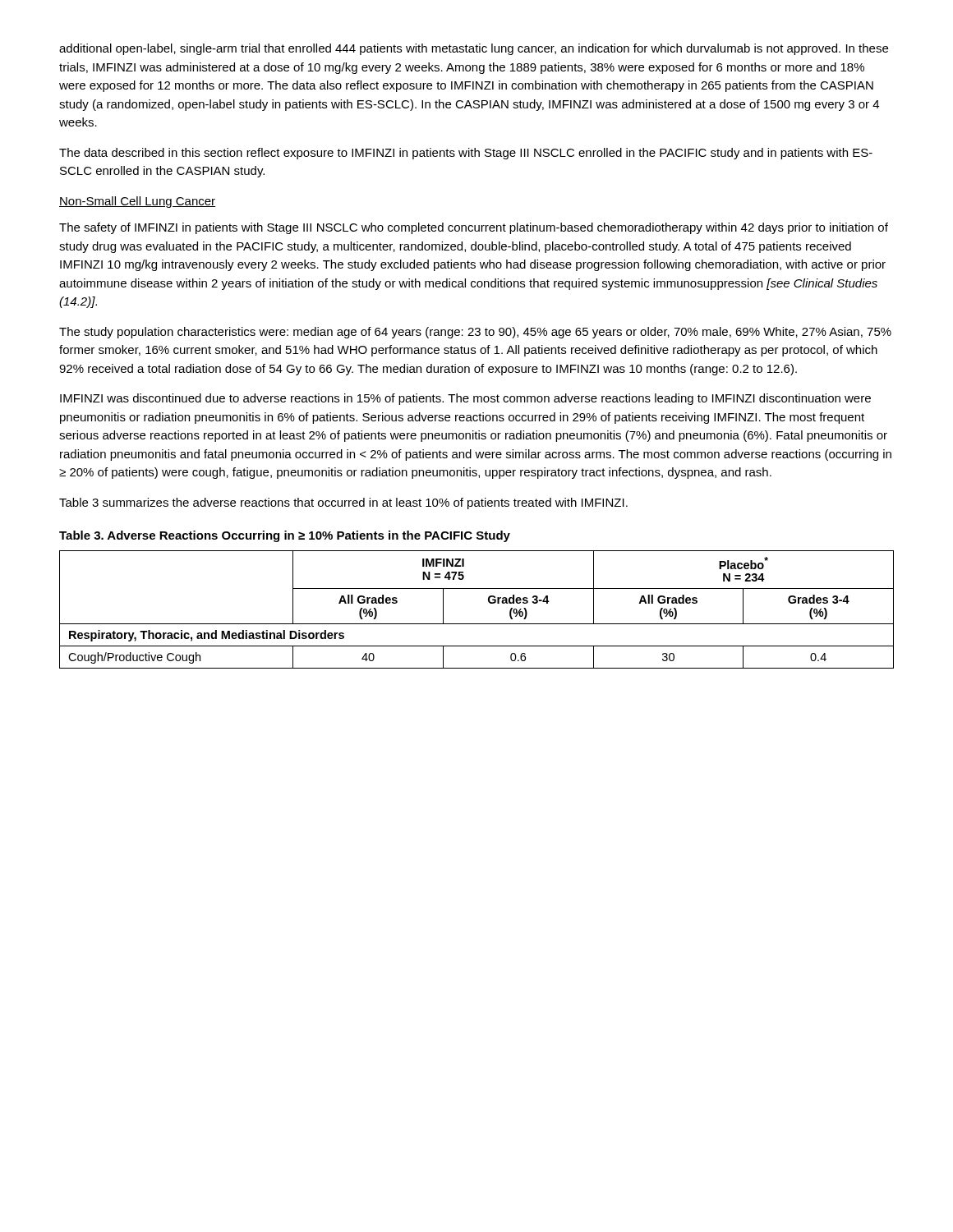The image size is (953, 1232).
Task: Where is the passage that starts "Table 3 summarizes the adverse reactions"?
Action: click(x=476, y=502)
